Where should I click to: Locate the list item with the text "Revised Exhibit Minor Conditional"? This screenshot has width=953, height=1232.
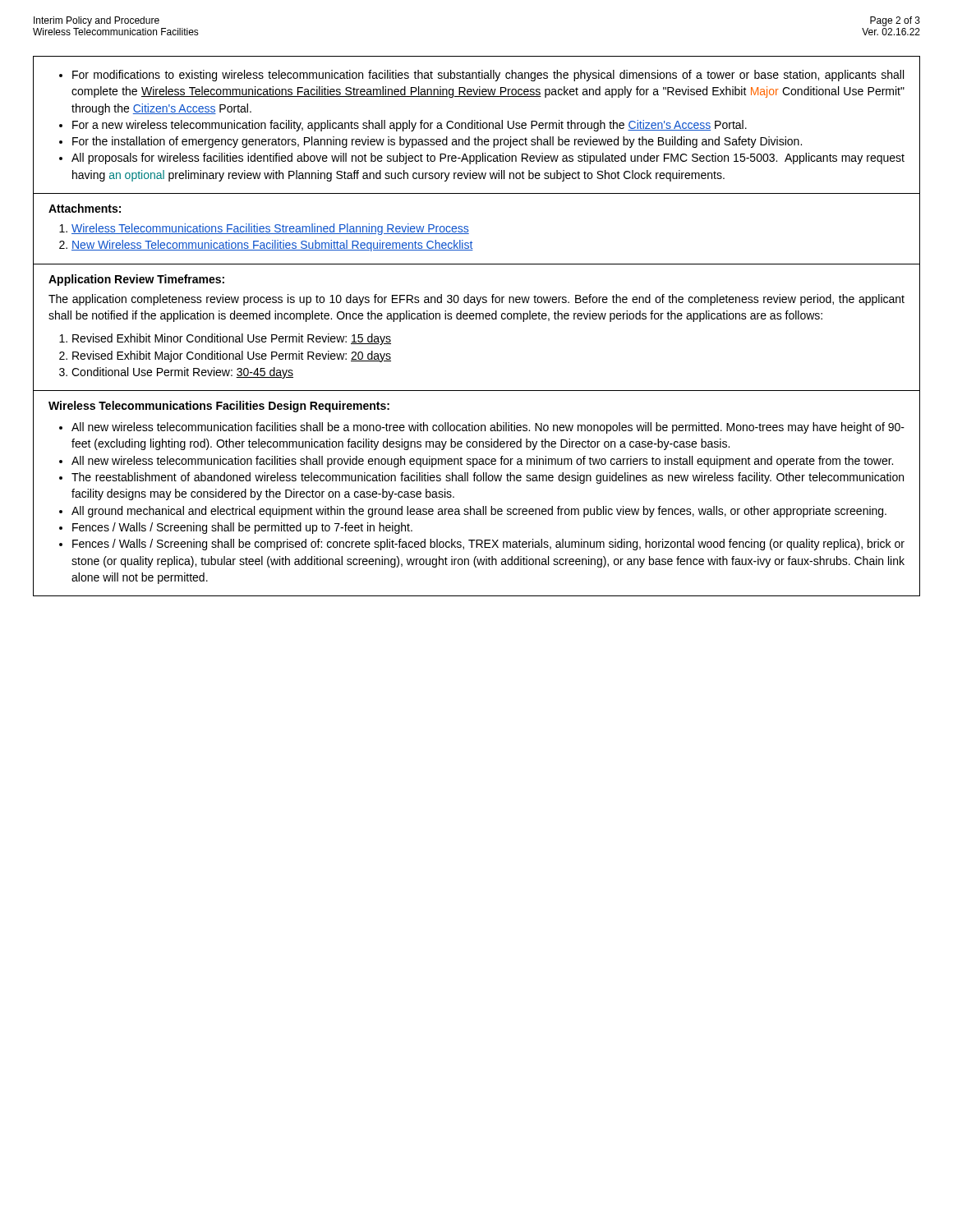[232, 339]
